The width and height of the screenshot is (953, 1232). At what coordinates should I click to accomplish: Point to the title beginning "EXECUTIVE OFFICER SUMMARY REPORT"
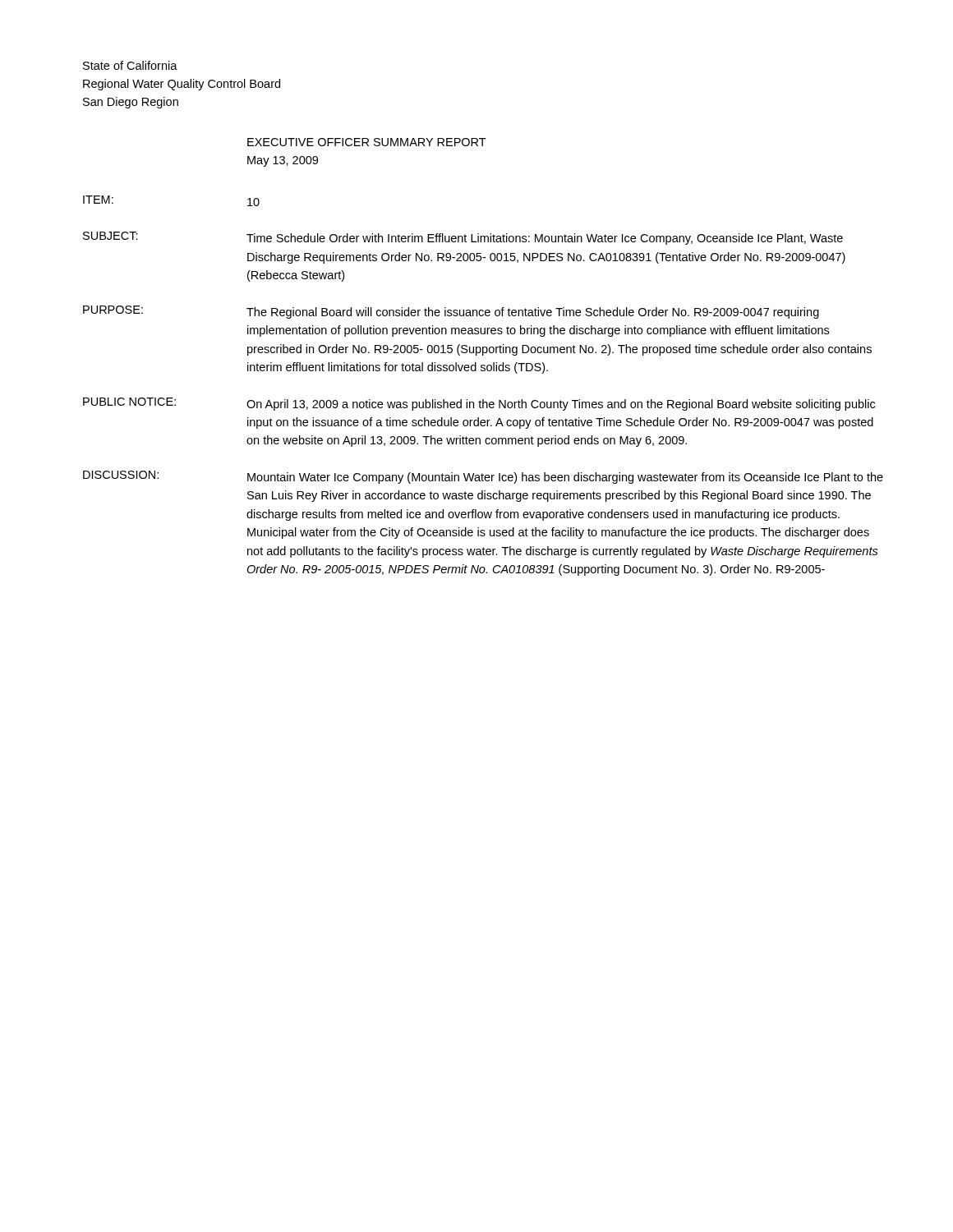tap(367, 142)
